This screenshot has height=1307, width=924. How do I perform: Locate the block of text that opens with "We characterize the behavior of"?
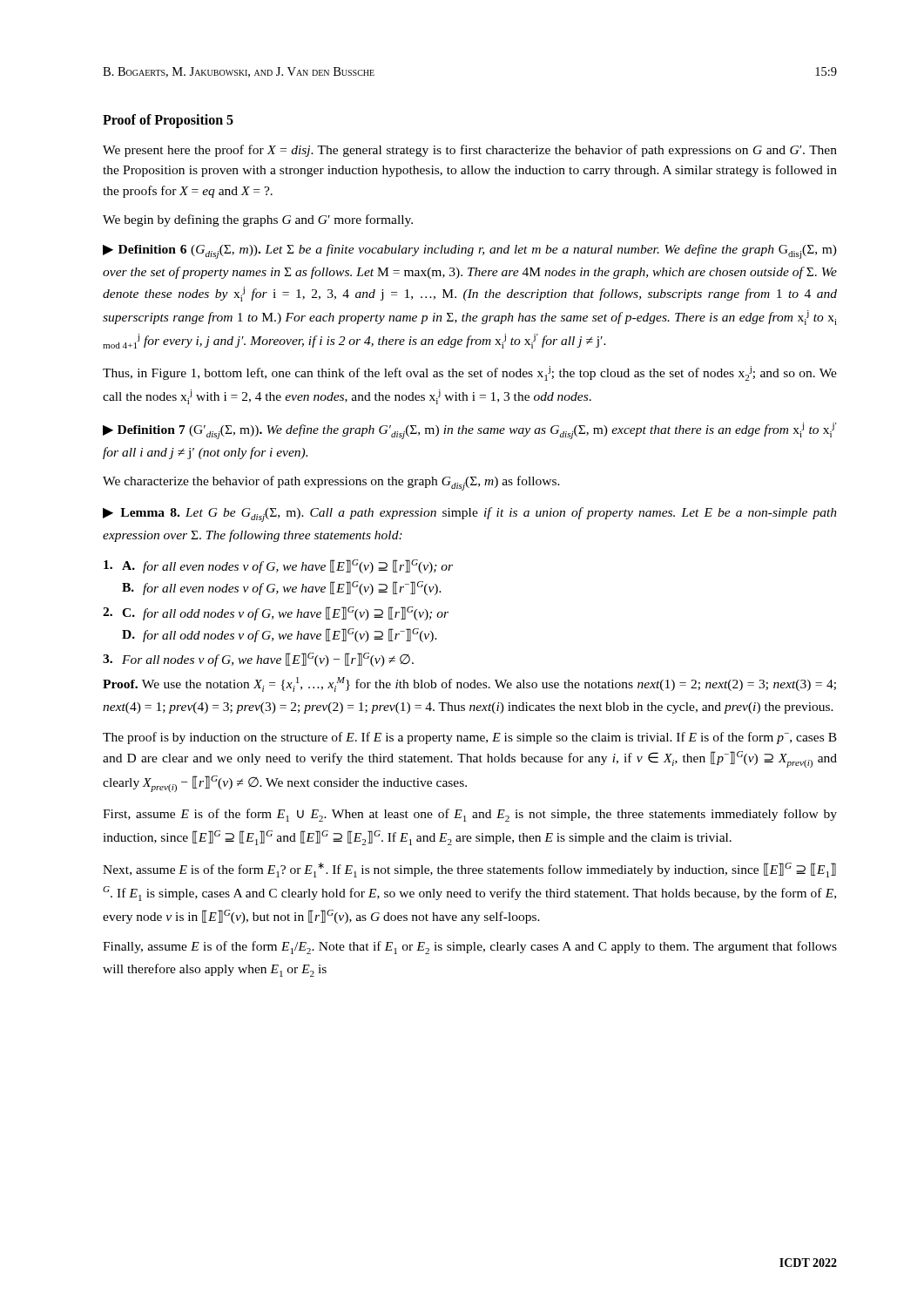click(470, 482)
